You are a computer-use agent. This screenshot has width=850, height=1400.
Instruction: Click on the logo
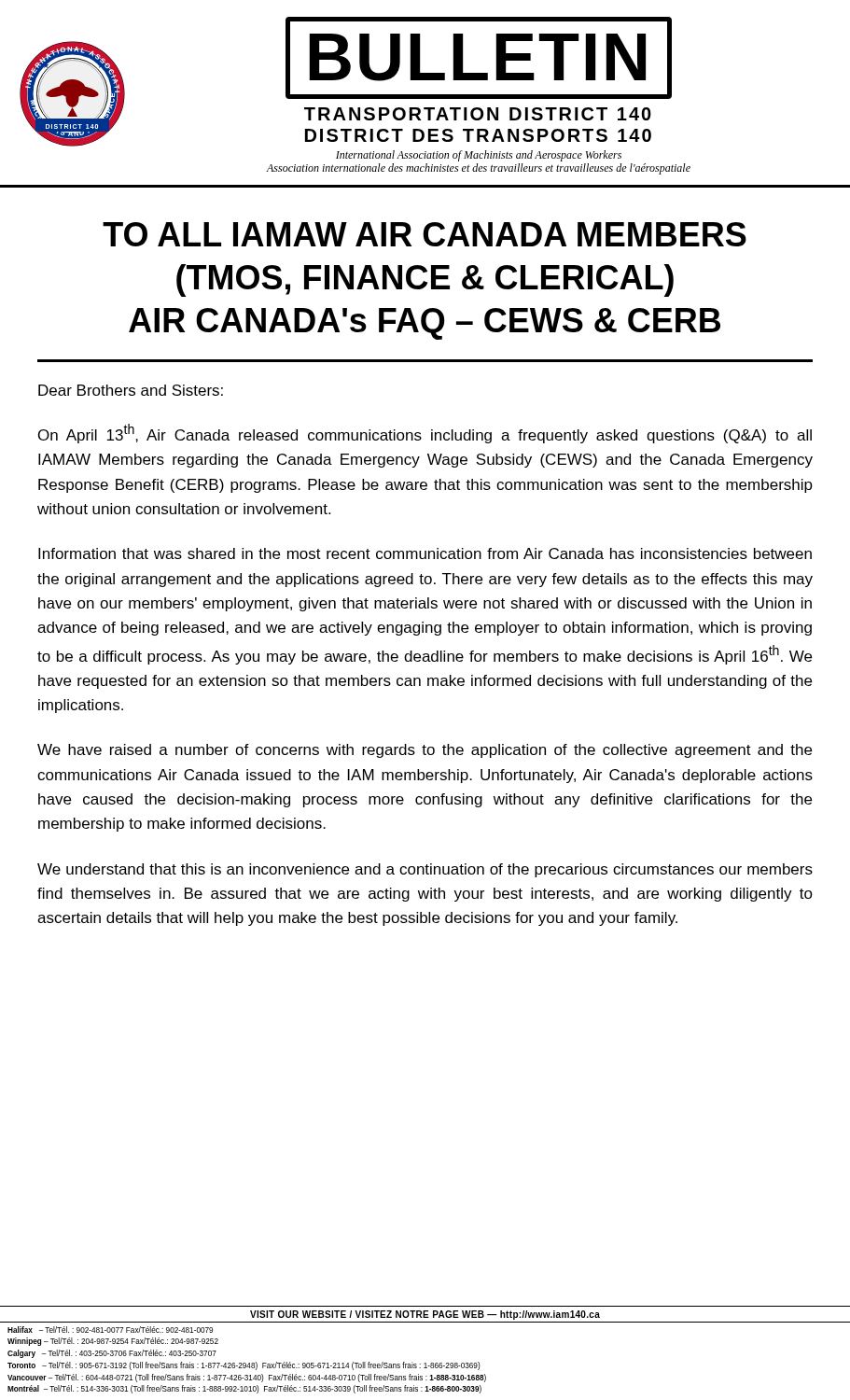click(x=425, y=94)
